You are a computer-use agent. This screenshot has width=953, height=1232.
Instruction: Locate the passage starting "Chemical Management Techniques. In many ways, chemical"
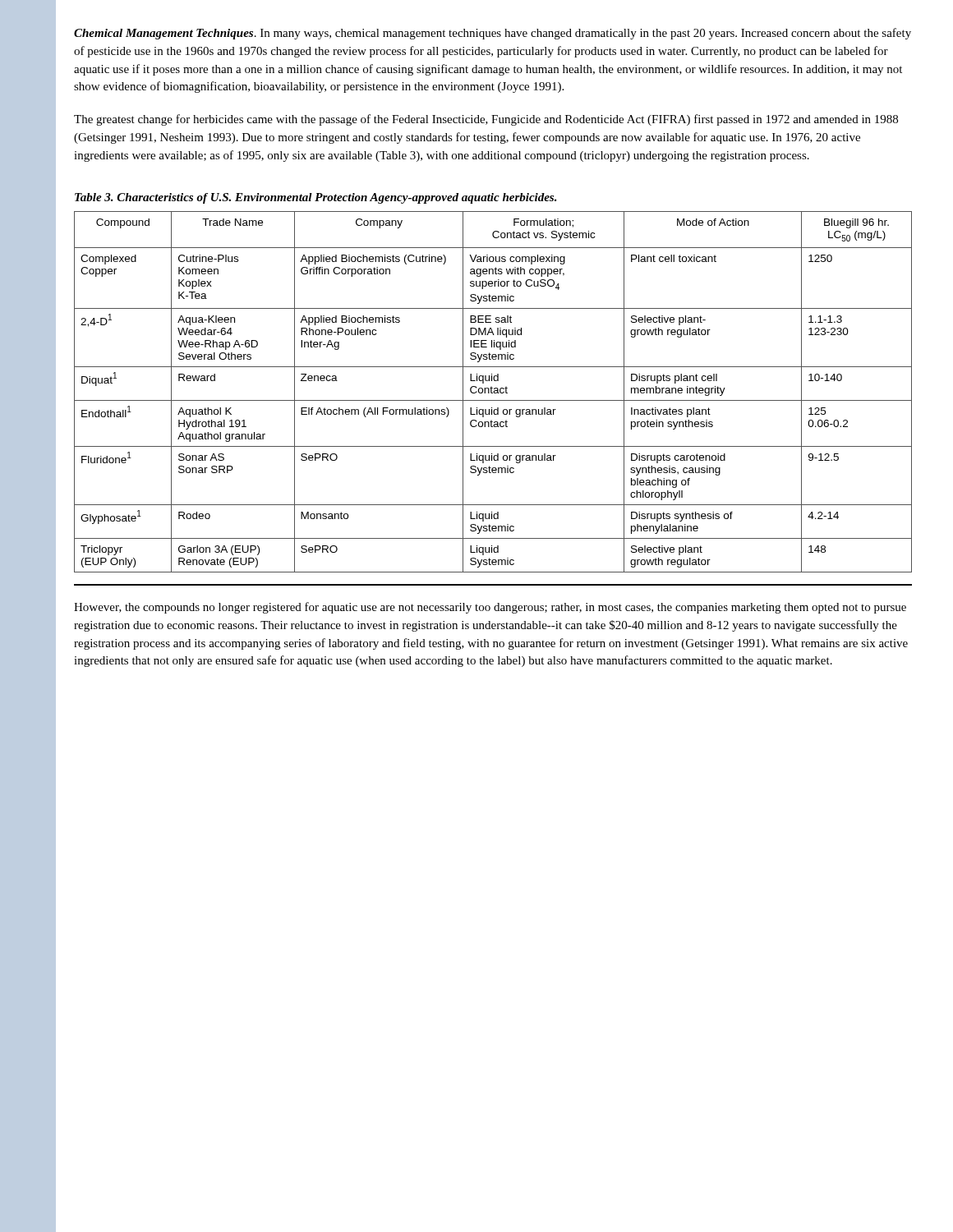493,60
